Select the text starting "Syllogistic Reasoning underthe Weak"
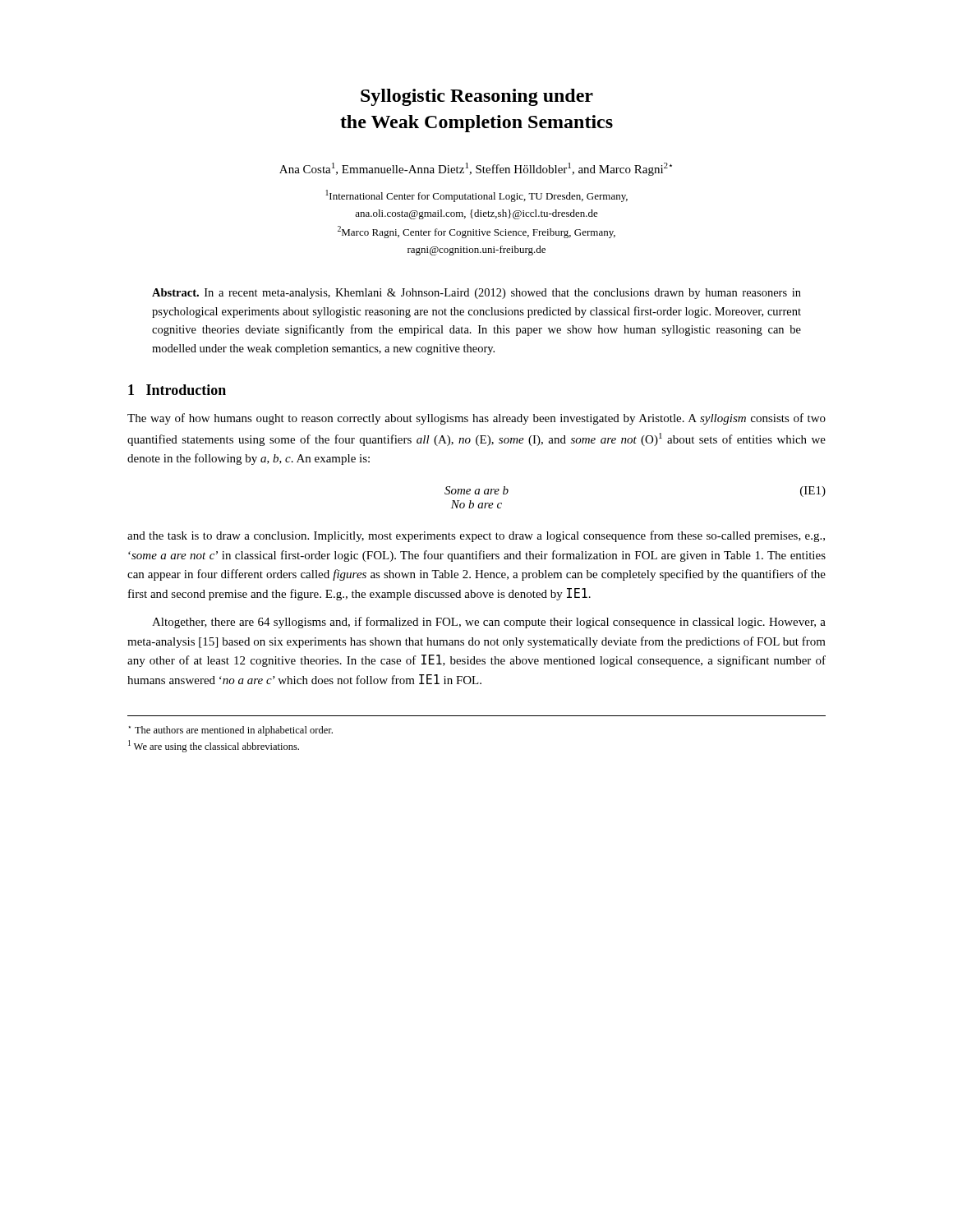The image size is (953, 1232). click(476, 109)
